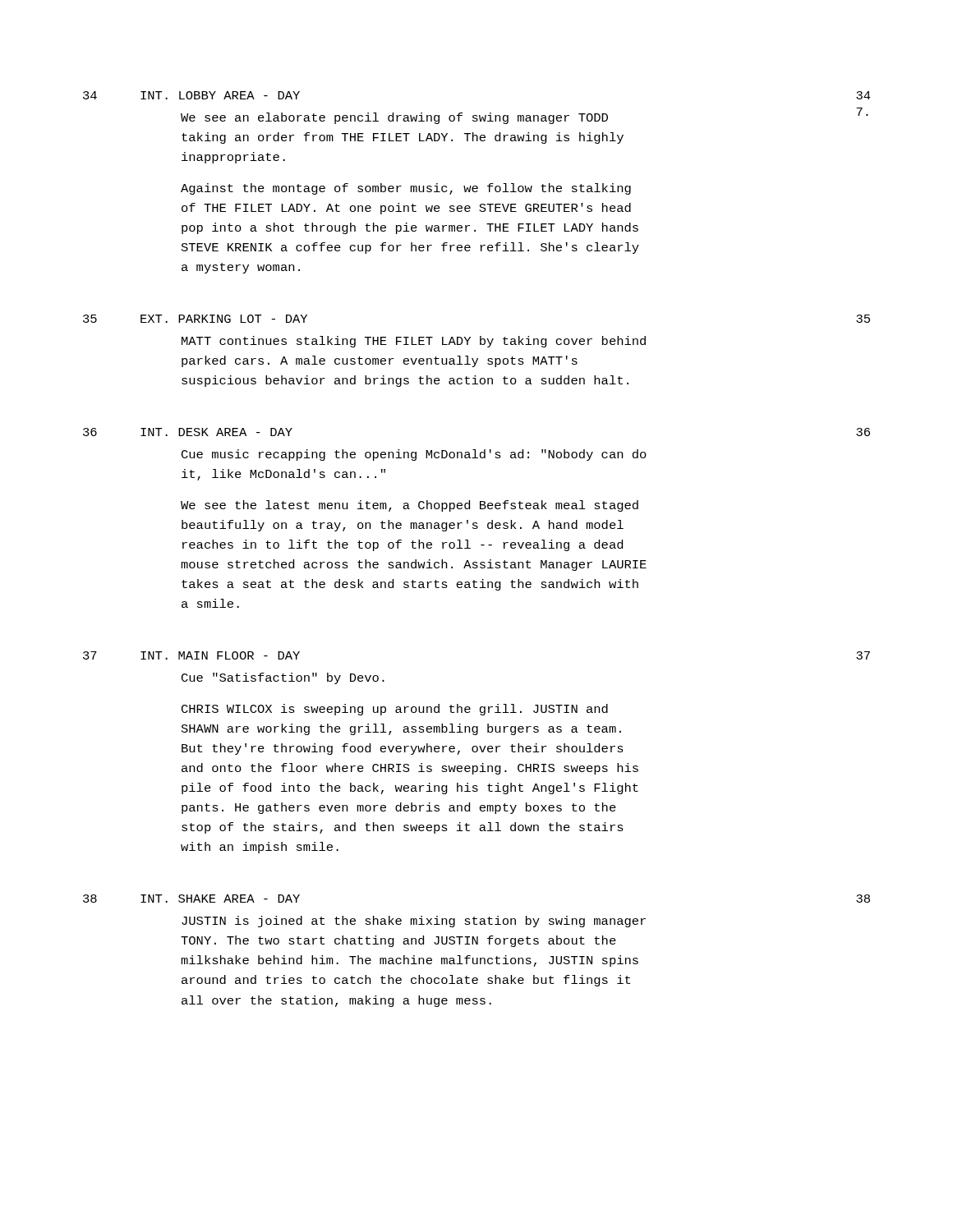Locate the section header that opens with "38 INT. SHAKE AREA -"
953x1232 pixels.
point(86,898)
